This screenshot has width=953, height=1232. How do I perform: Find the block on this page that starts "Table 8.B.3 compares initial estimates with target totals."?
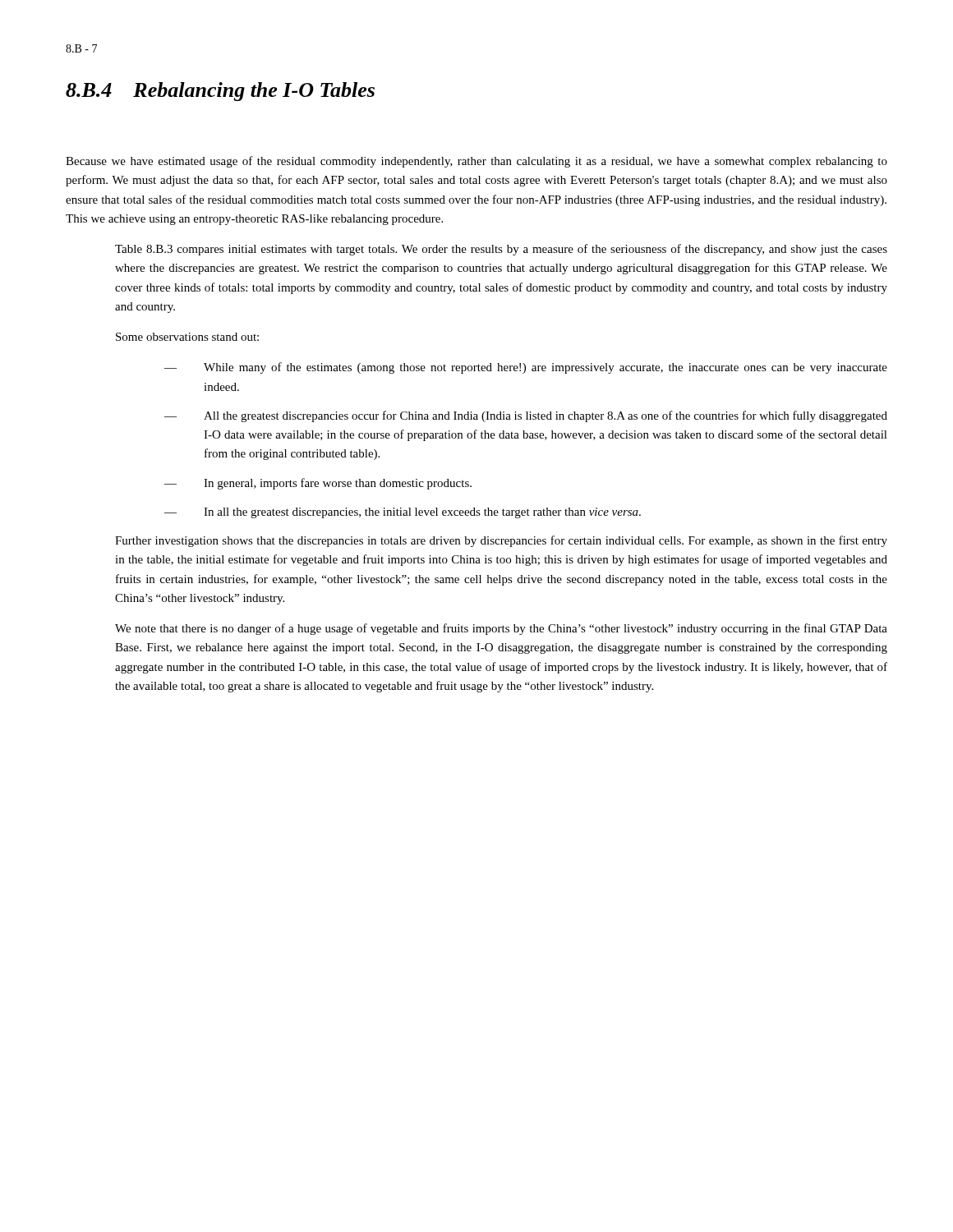coord(501,278)
